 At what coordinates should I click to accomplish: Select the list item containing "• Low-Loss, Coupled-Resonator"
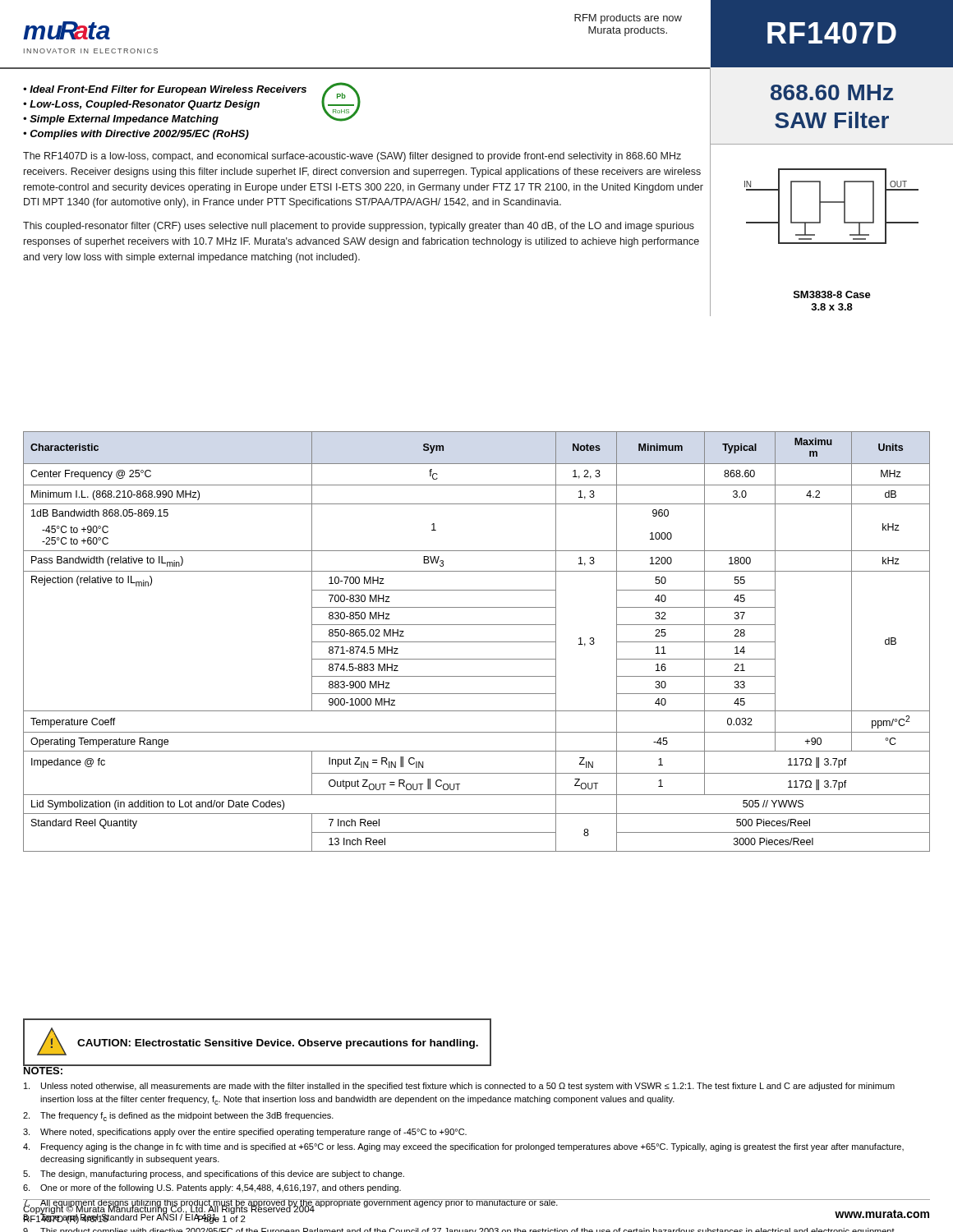(141, 104)
